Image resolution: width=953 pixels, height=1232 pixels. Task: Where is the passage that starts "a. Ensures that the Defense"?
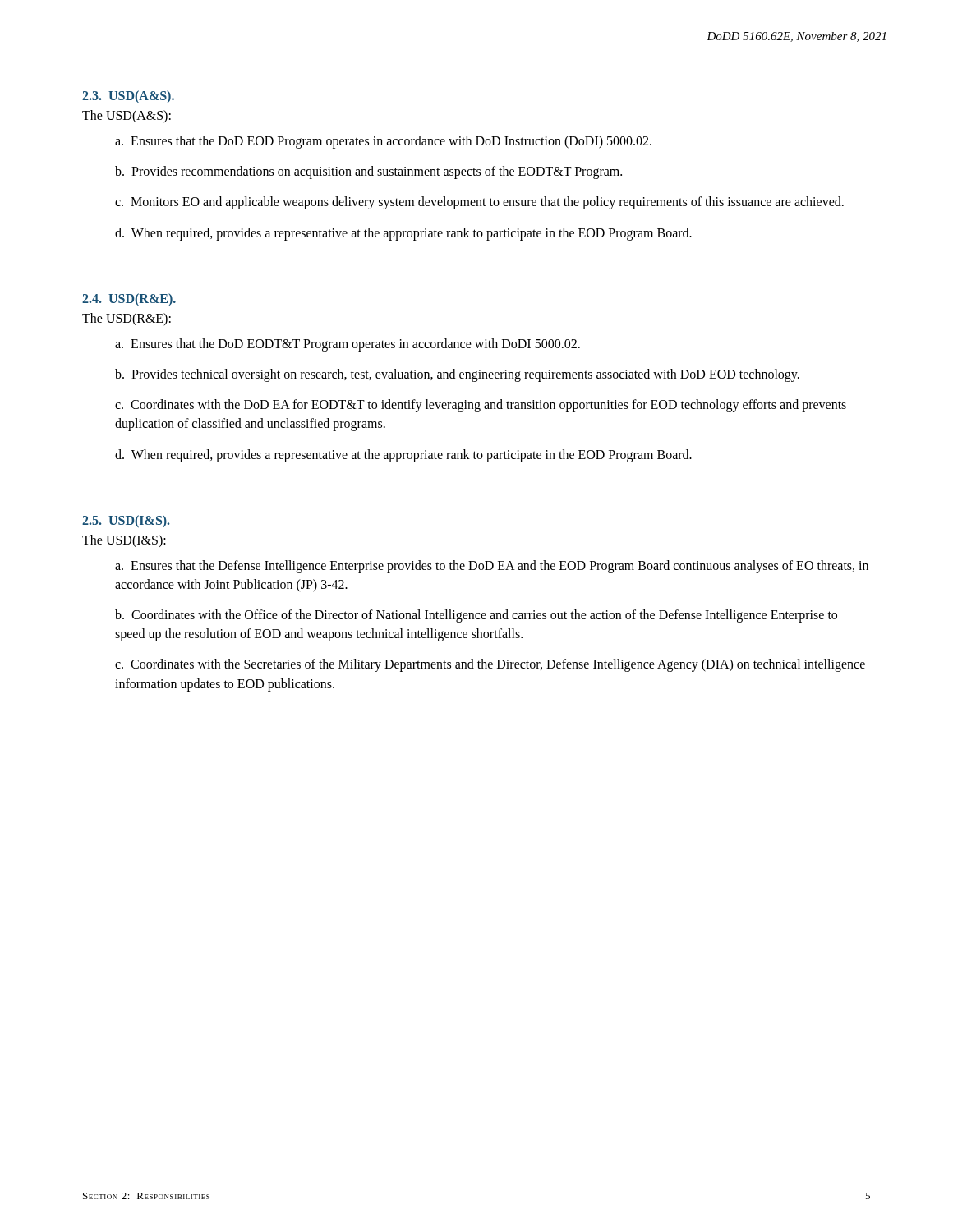(493, 575)
